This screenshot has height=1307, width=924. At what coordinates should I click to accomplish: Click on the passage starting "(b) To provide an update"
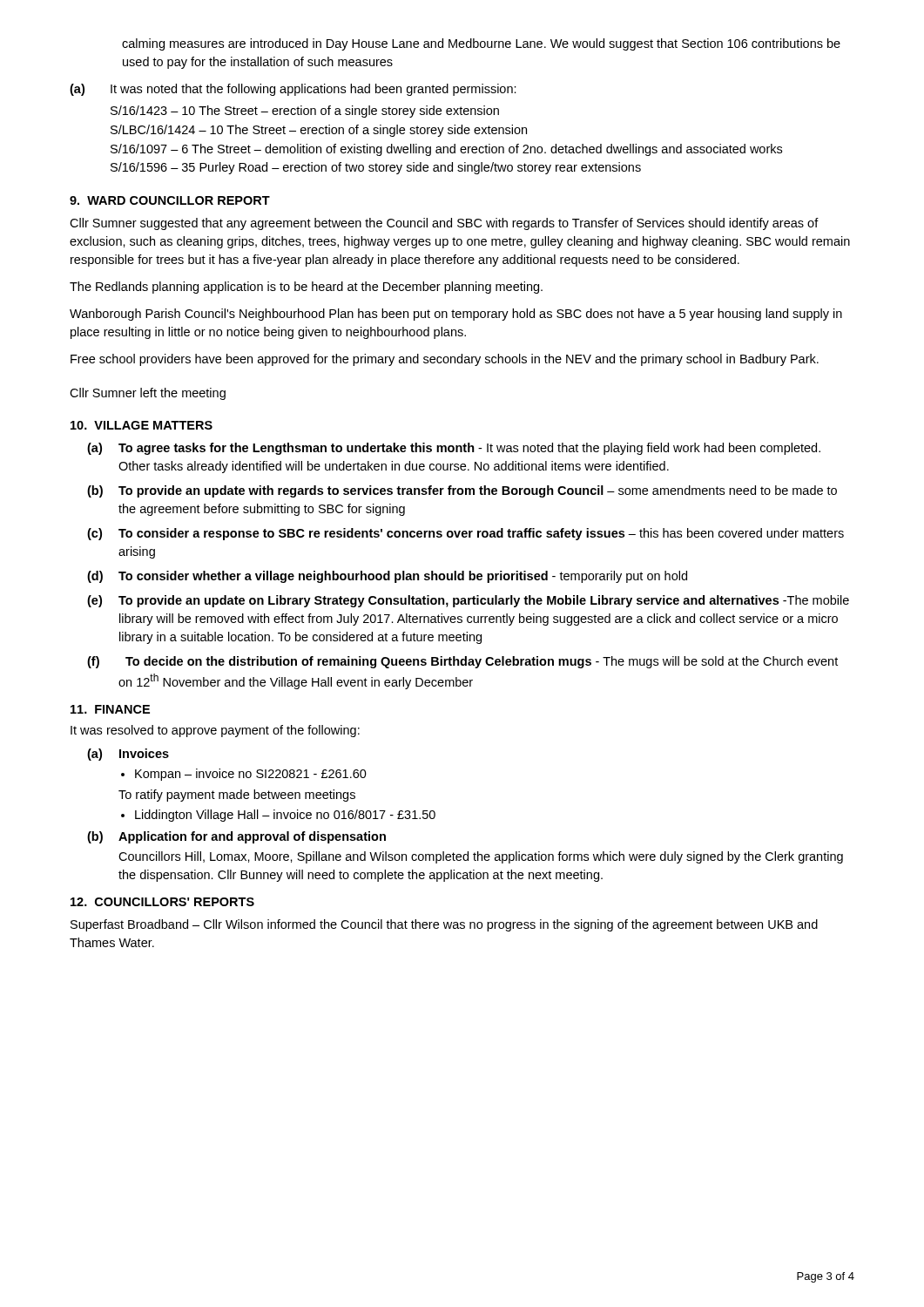[471, 500]
